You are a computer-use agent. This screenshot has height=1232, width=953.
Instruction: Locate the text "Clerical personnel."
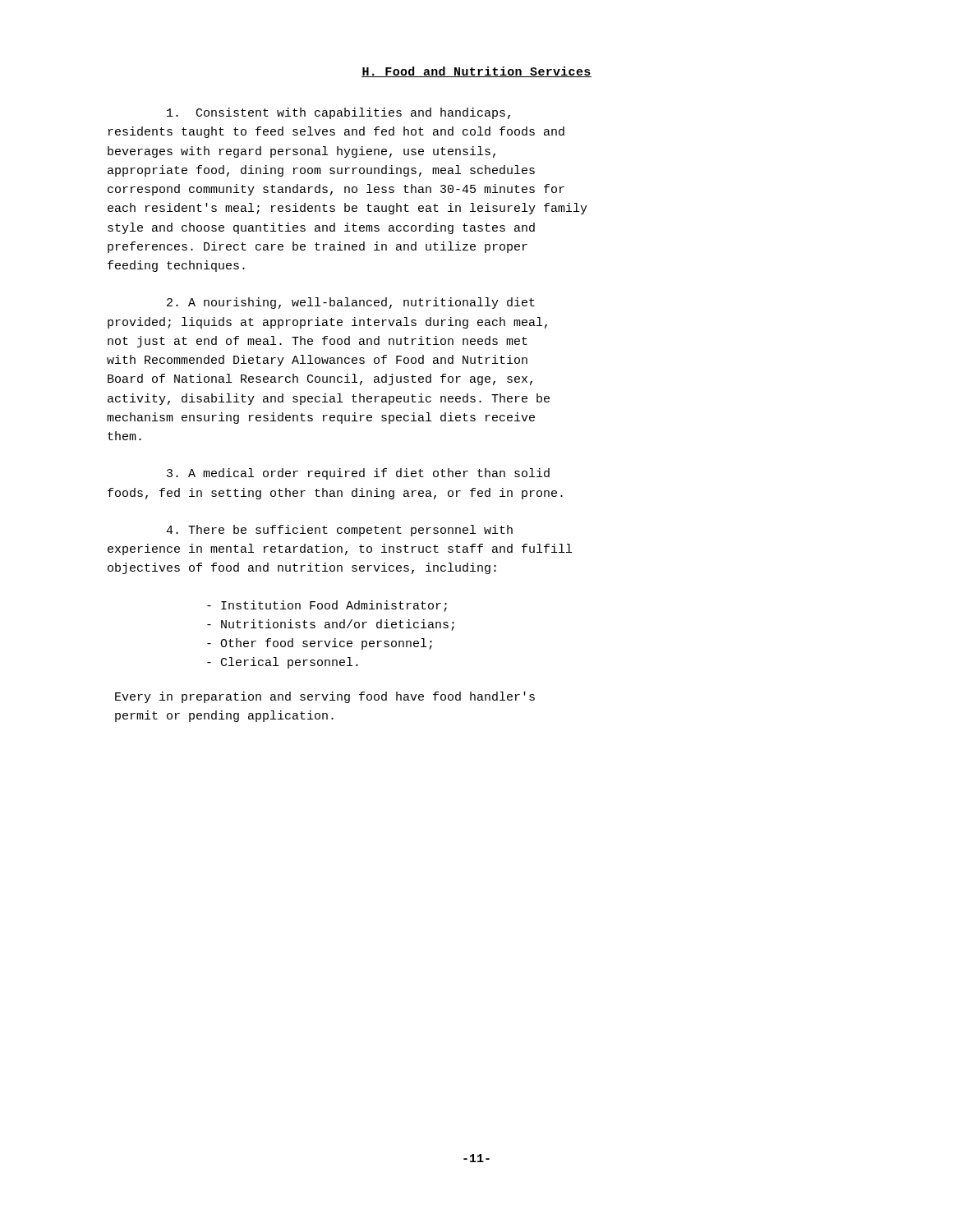(x=283, y=663)
